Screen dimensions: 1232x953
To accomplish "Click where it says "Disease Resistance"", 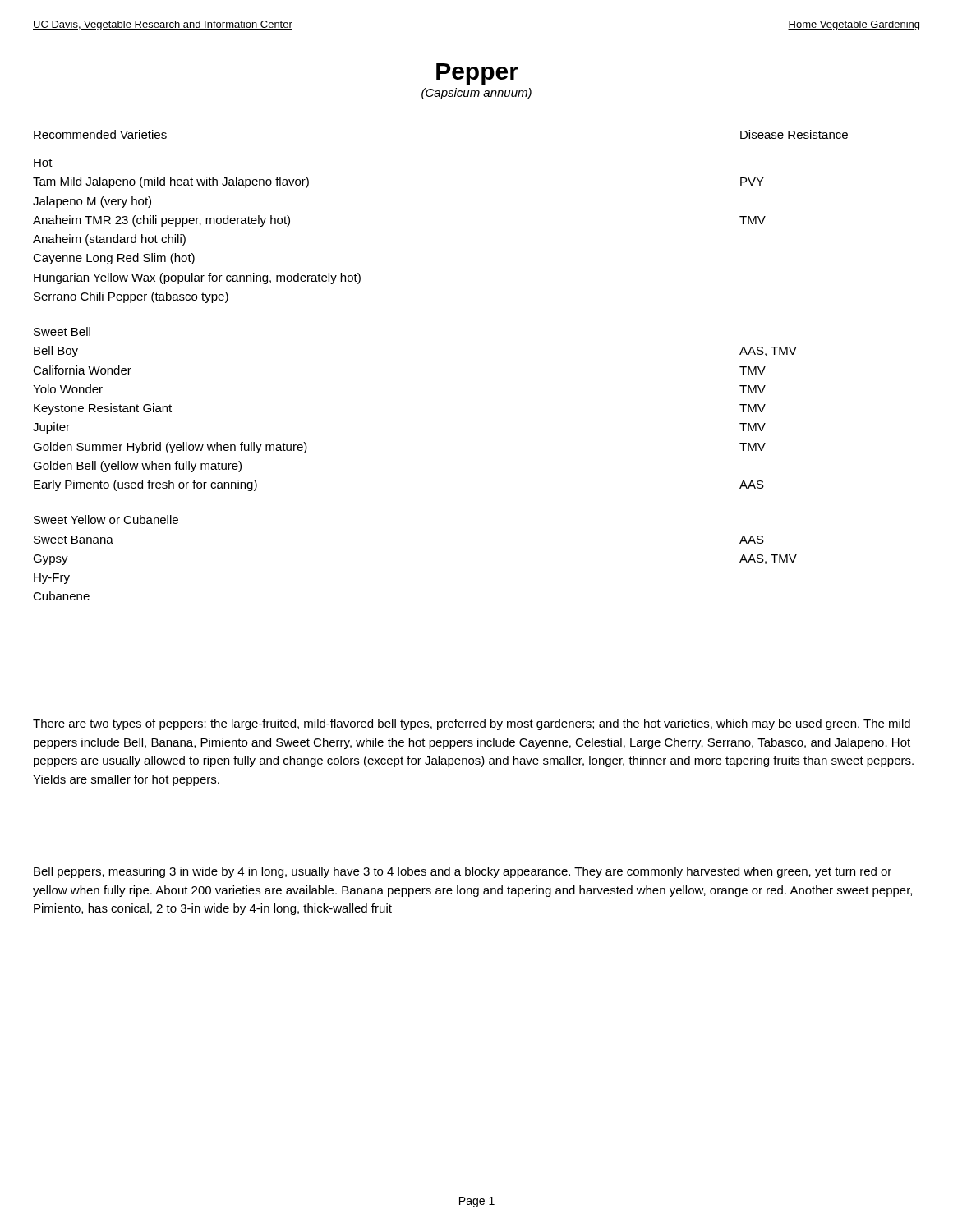I will click(x=794, y=134).
